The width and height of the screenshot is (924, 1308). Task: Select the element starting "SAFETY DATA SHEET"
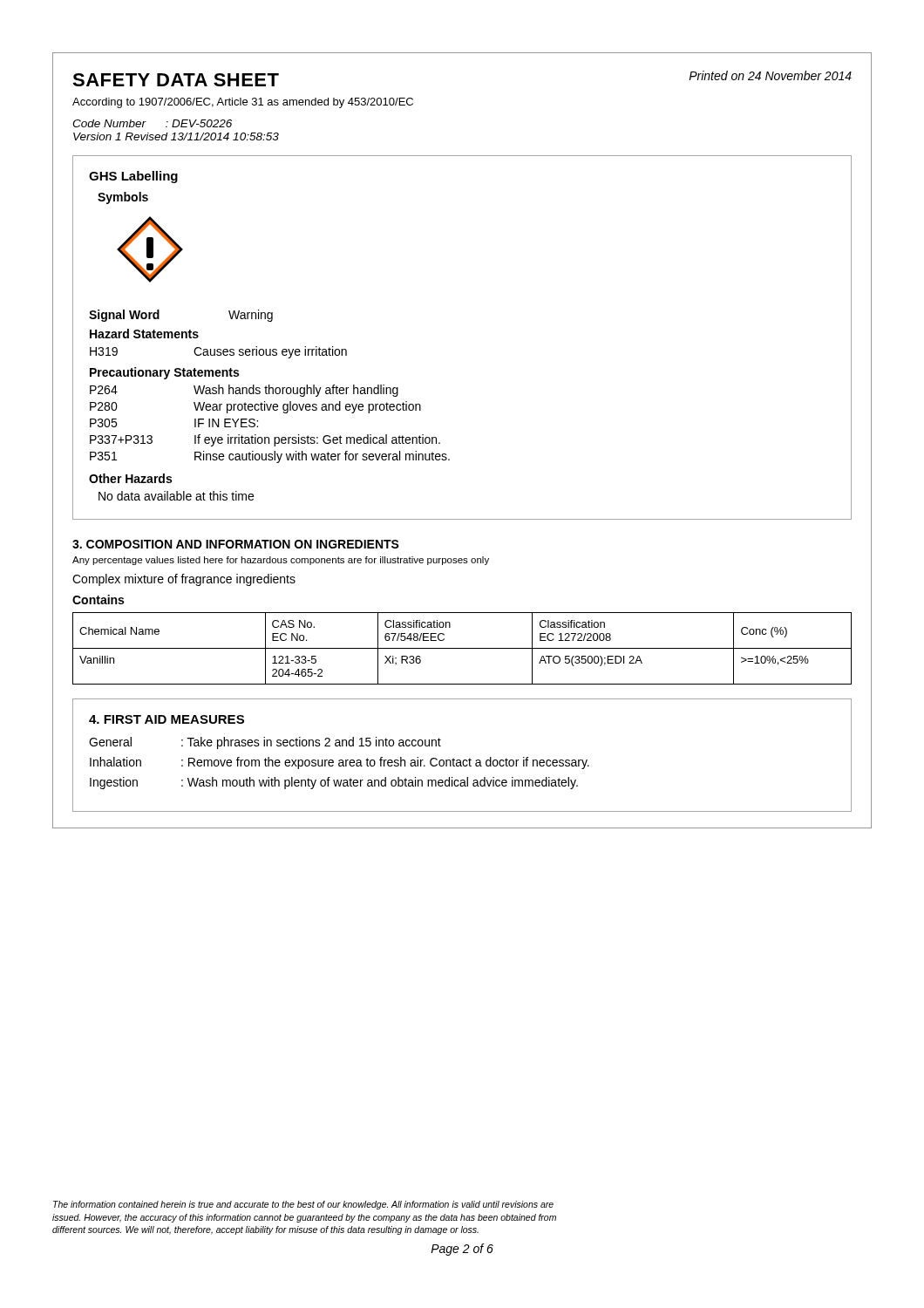pyautogui.click(x=176, y=80)
